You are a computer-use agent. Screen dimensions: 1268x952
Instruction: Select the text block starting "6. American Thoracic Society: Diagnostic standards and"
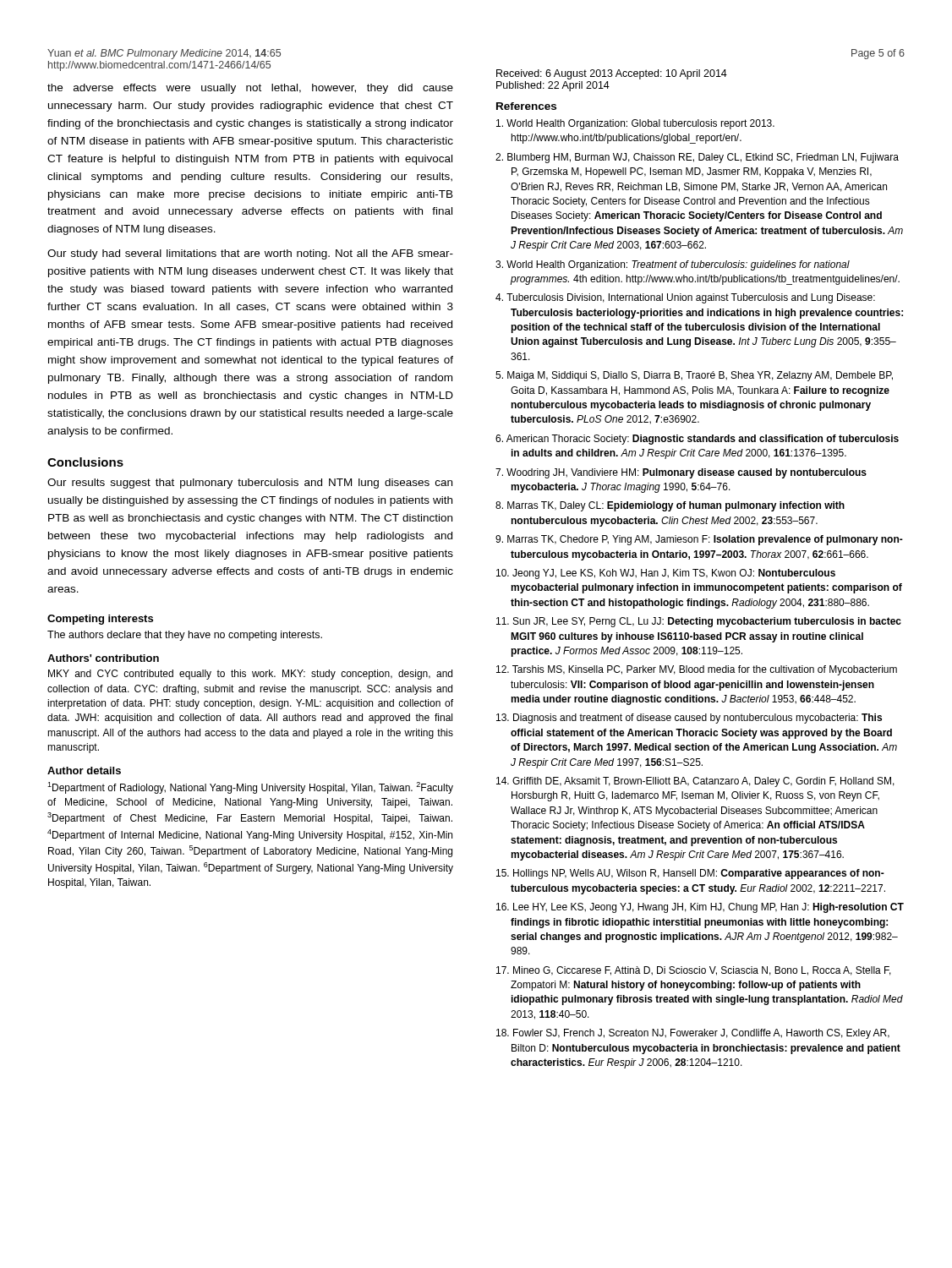pos(697,446)
